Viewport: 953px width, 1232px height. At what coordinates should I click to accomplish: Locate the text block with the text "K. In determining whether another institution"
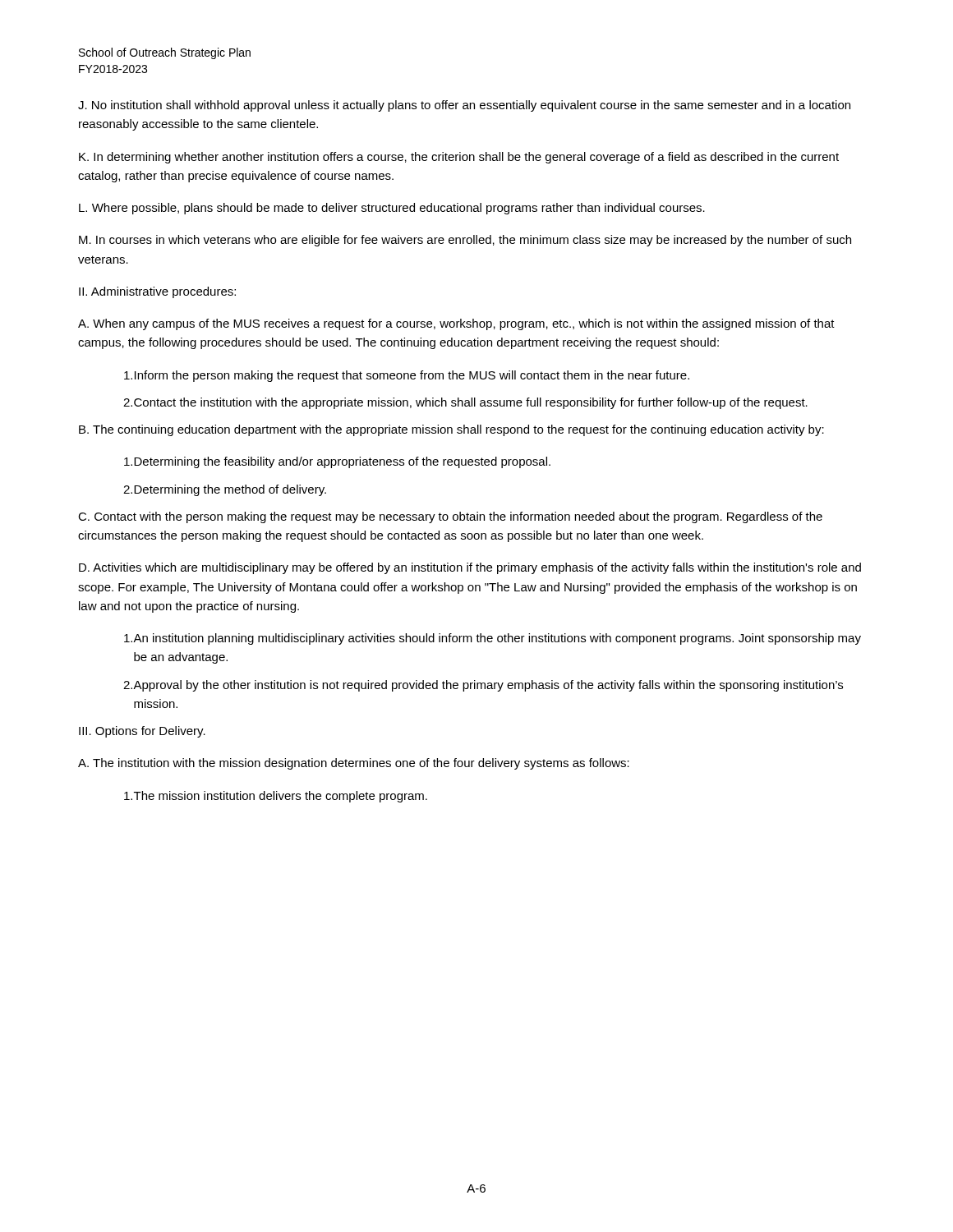coord(458,166)
